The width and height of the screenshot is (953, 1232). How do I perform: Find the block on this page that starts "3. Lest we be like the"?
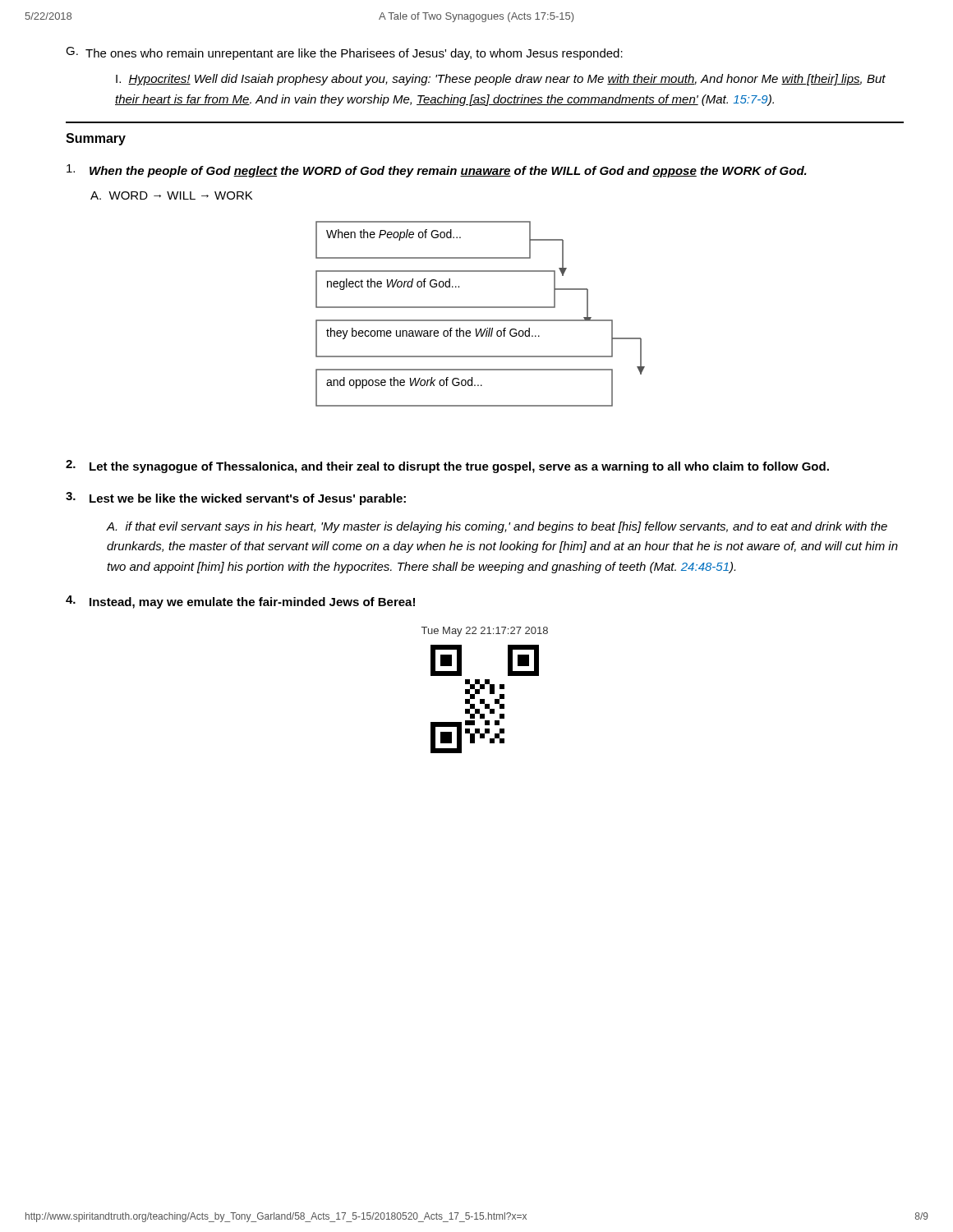coord(236,498)
